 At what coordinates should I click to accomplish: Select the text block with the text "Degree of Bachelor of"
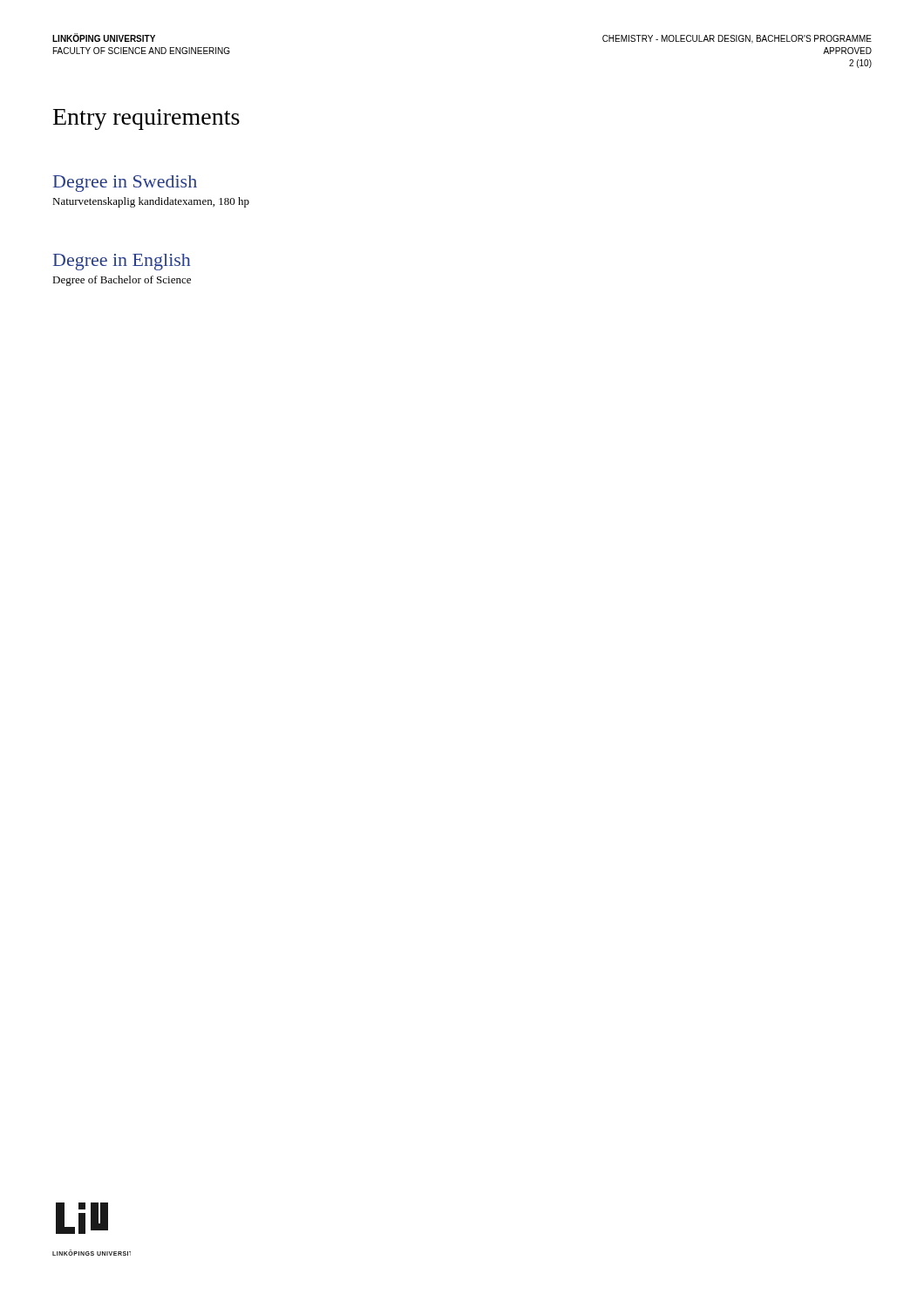[122, 280]
